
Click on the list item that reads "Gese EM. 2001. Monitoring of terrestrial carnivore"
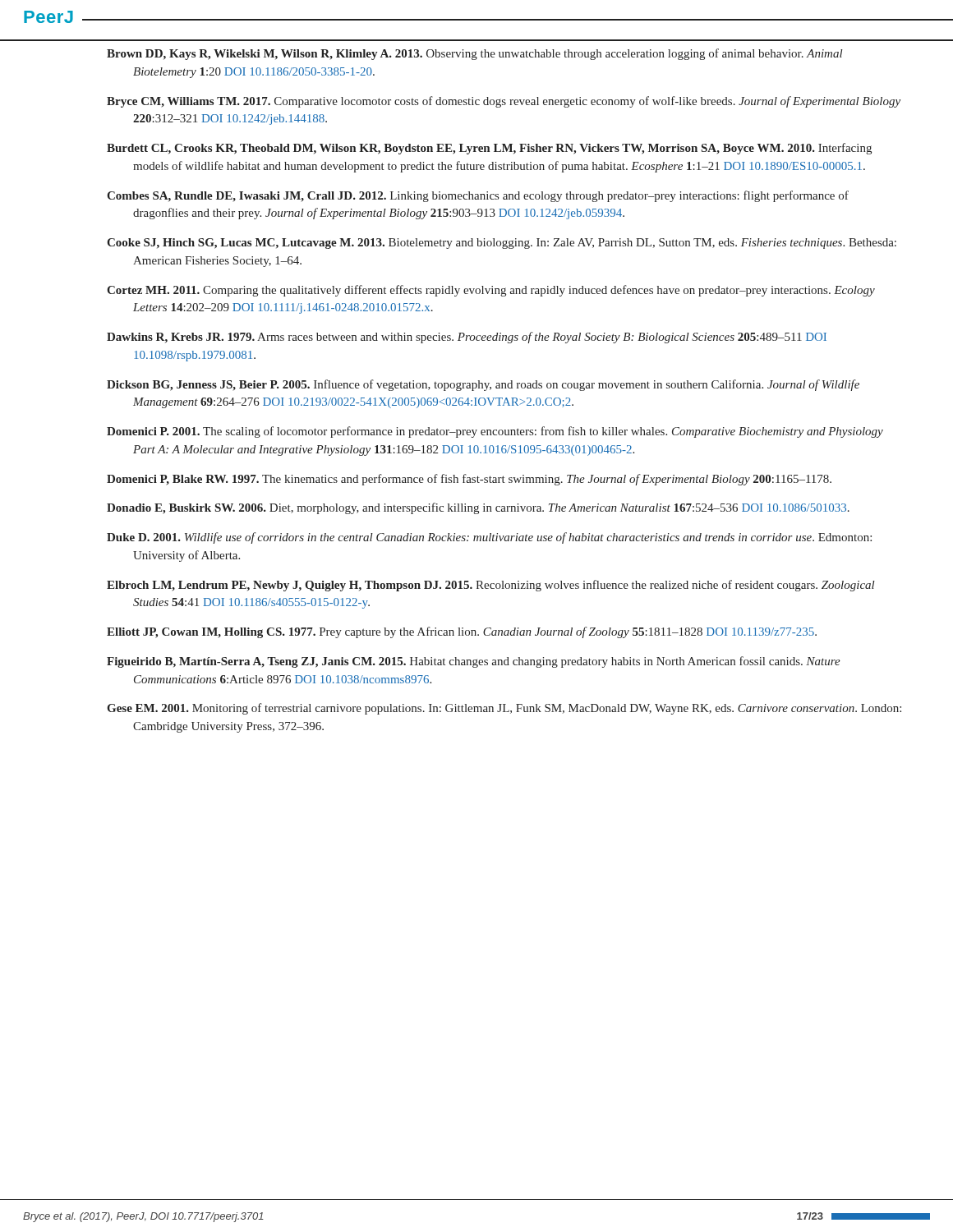click(x=505, y=717)
